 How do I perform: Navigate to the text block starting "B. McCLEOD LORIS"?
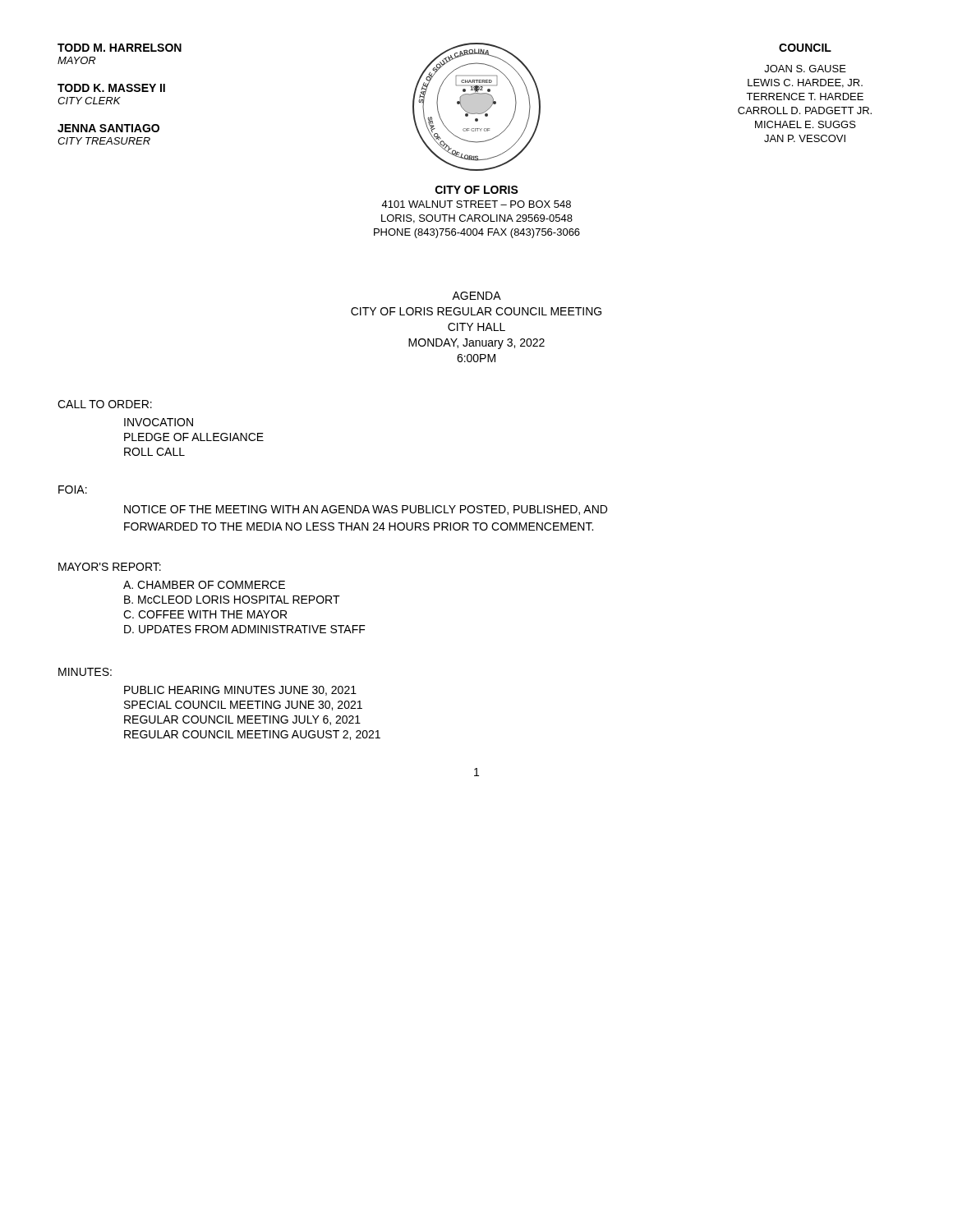point(232,600)
